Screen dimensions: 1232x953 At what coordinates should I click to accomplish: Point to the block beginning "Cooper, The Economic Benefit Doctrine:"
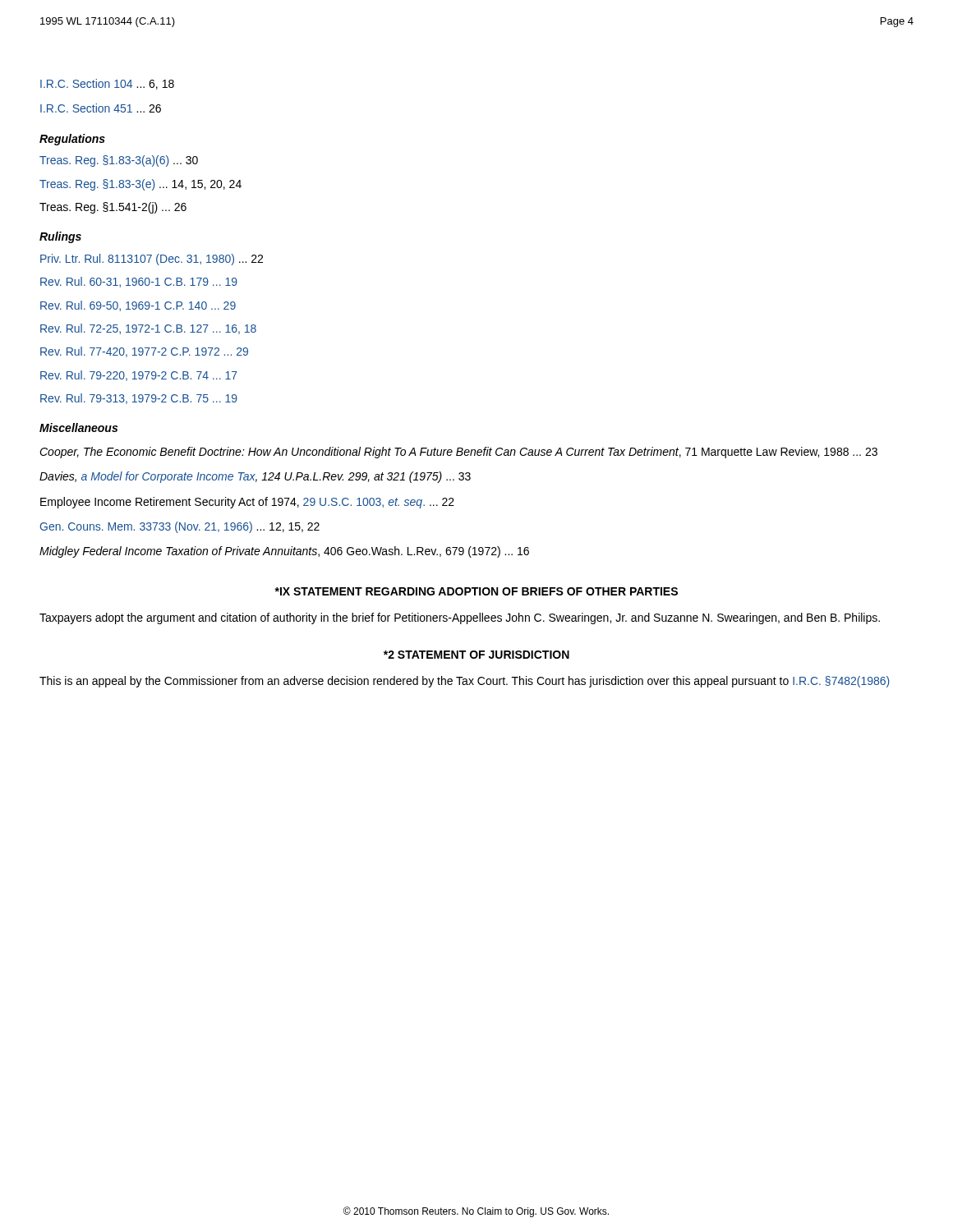point(459,452)
